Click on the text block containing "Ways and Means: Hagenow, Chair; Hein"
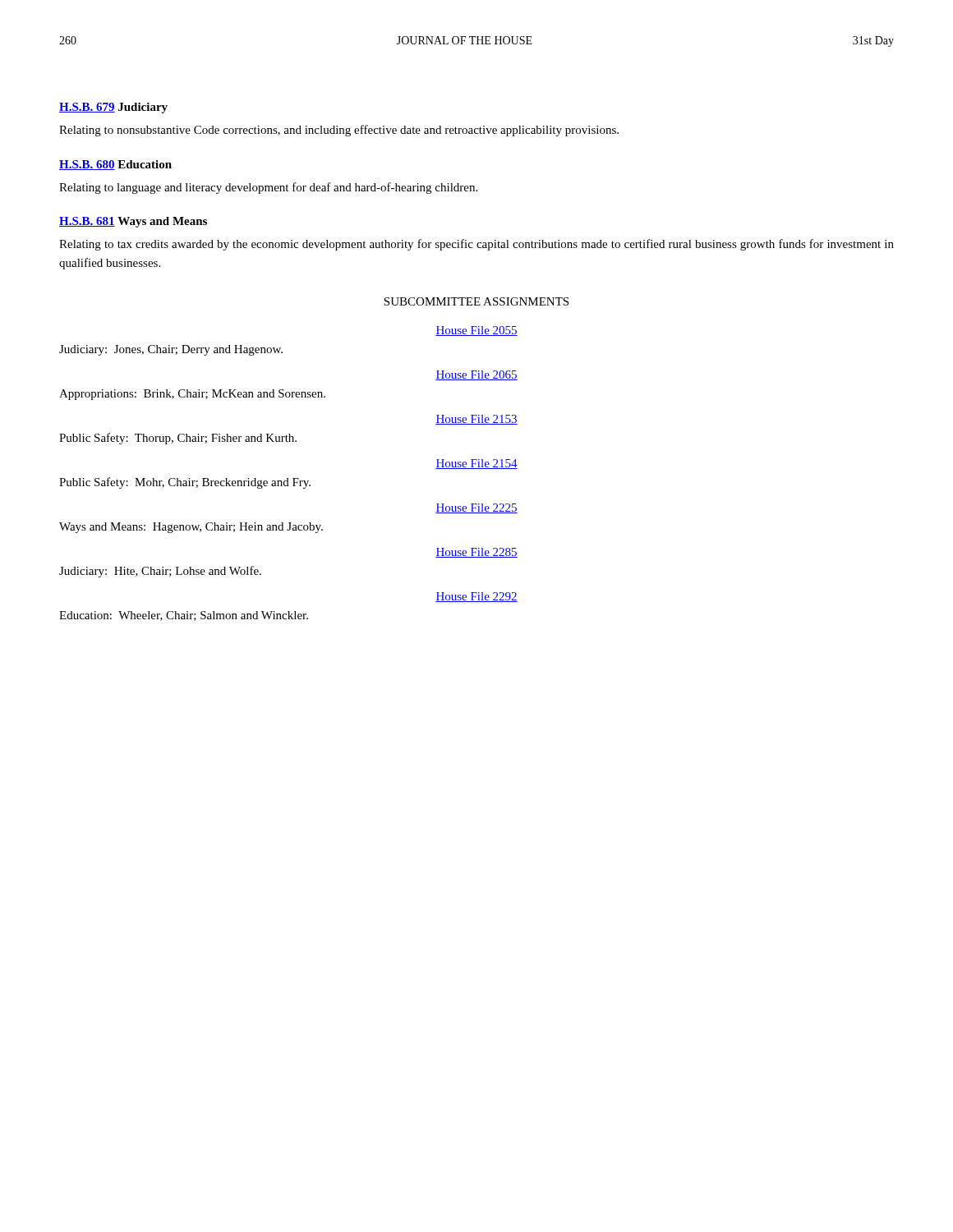Image resolution: width=953 pixels, height=1232 pixels. tap(191, 526)
